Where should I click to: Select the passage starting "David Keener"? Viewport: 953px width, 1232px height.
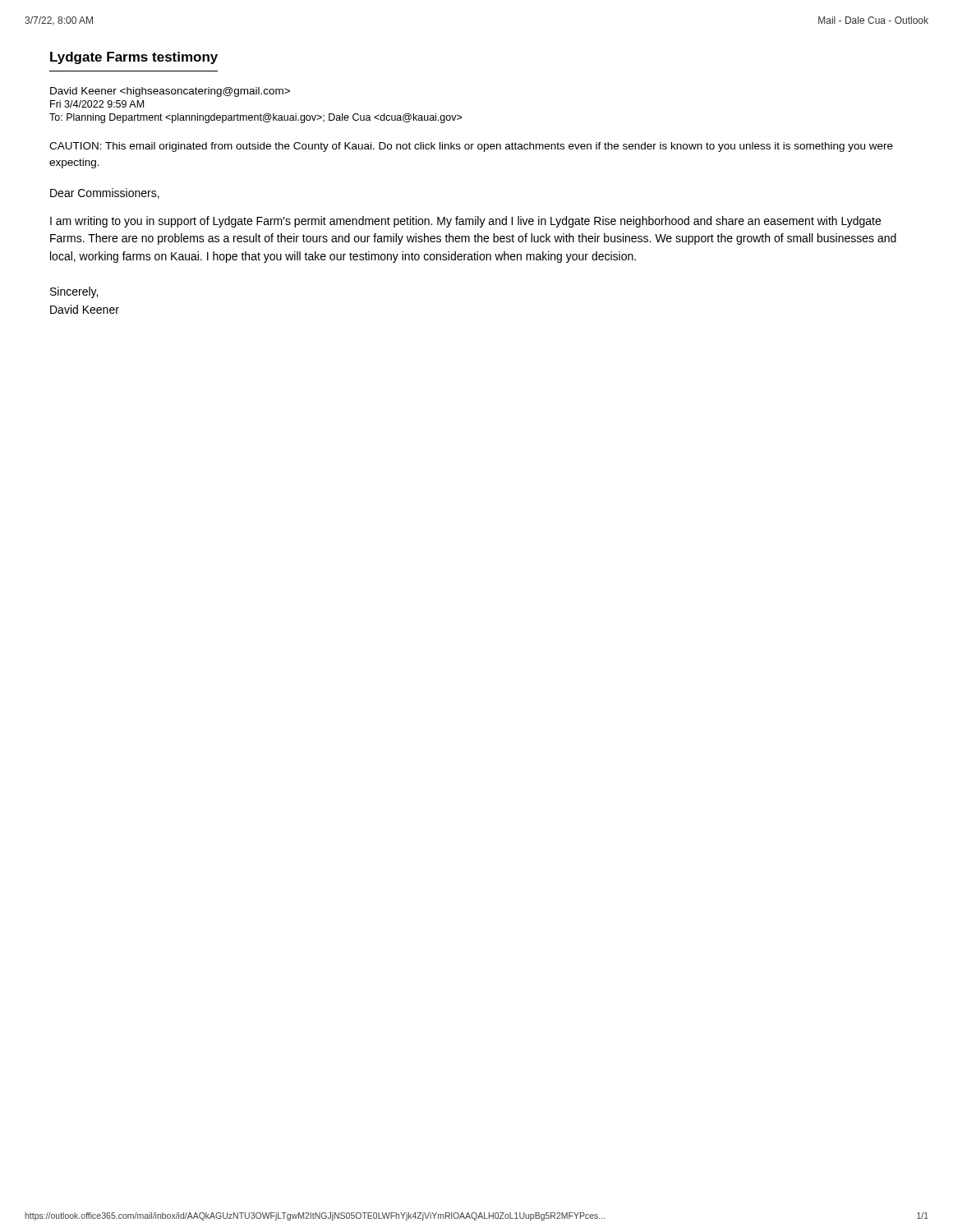coord(170,91)
